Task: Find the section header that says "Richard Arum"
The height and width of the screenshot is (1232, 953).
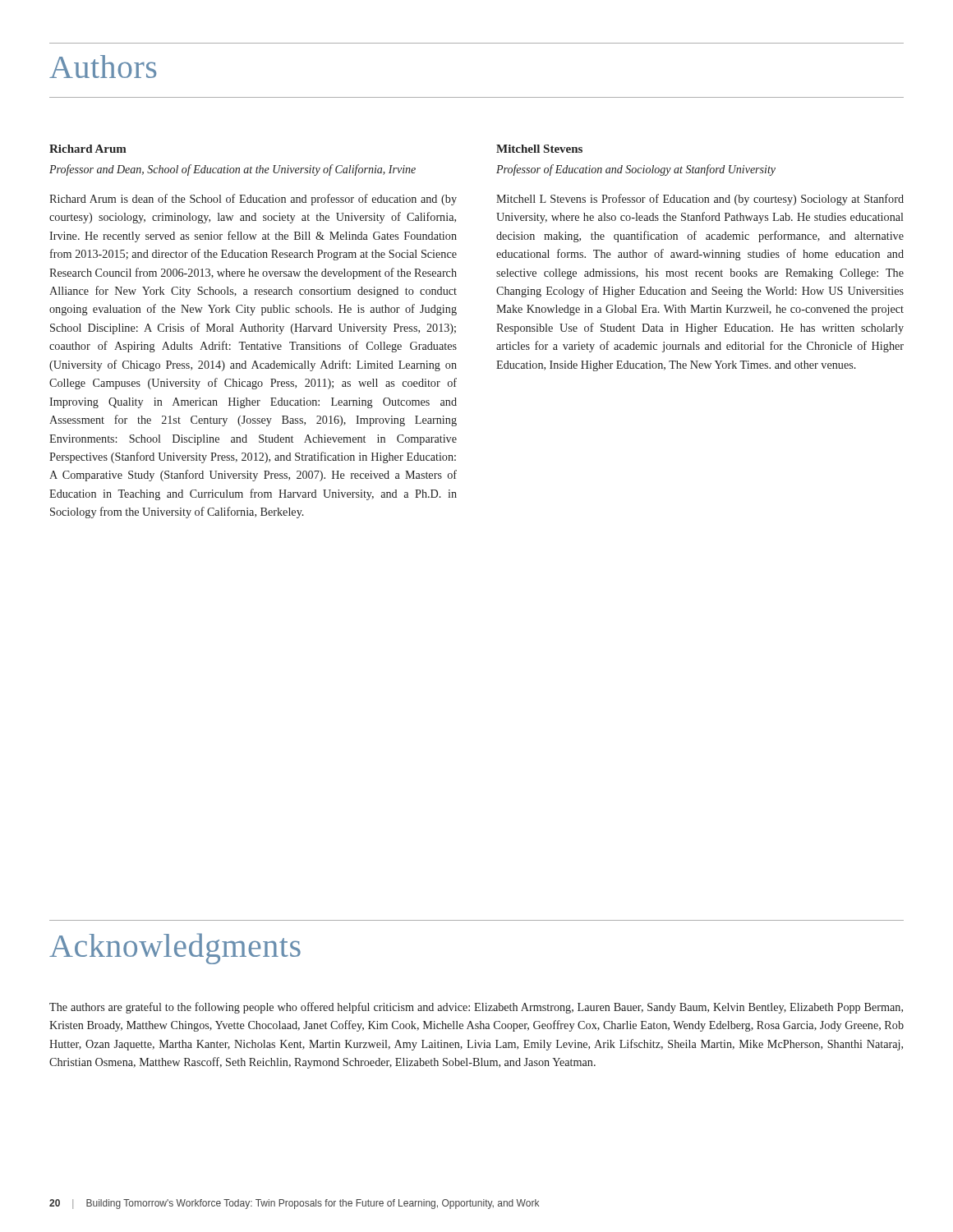Action: (88, 149)
